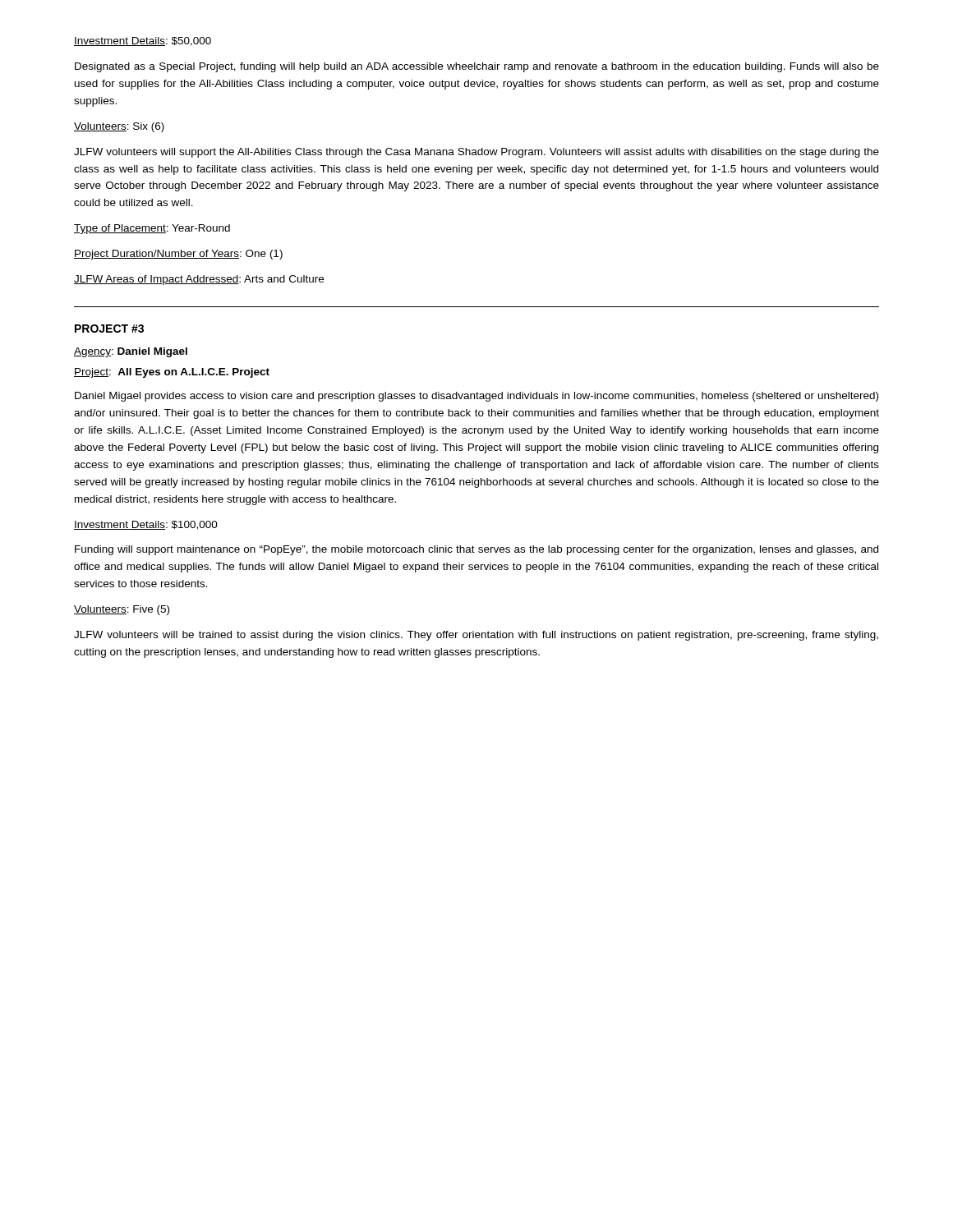Click on the text containing "Type of Placement: Year-Round"
This screenshot has width=953, height=1232.
pos(152,228)
